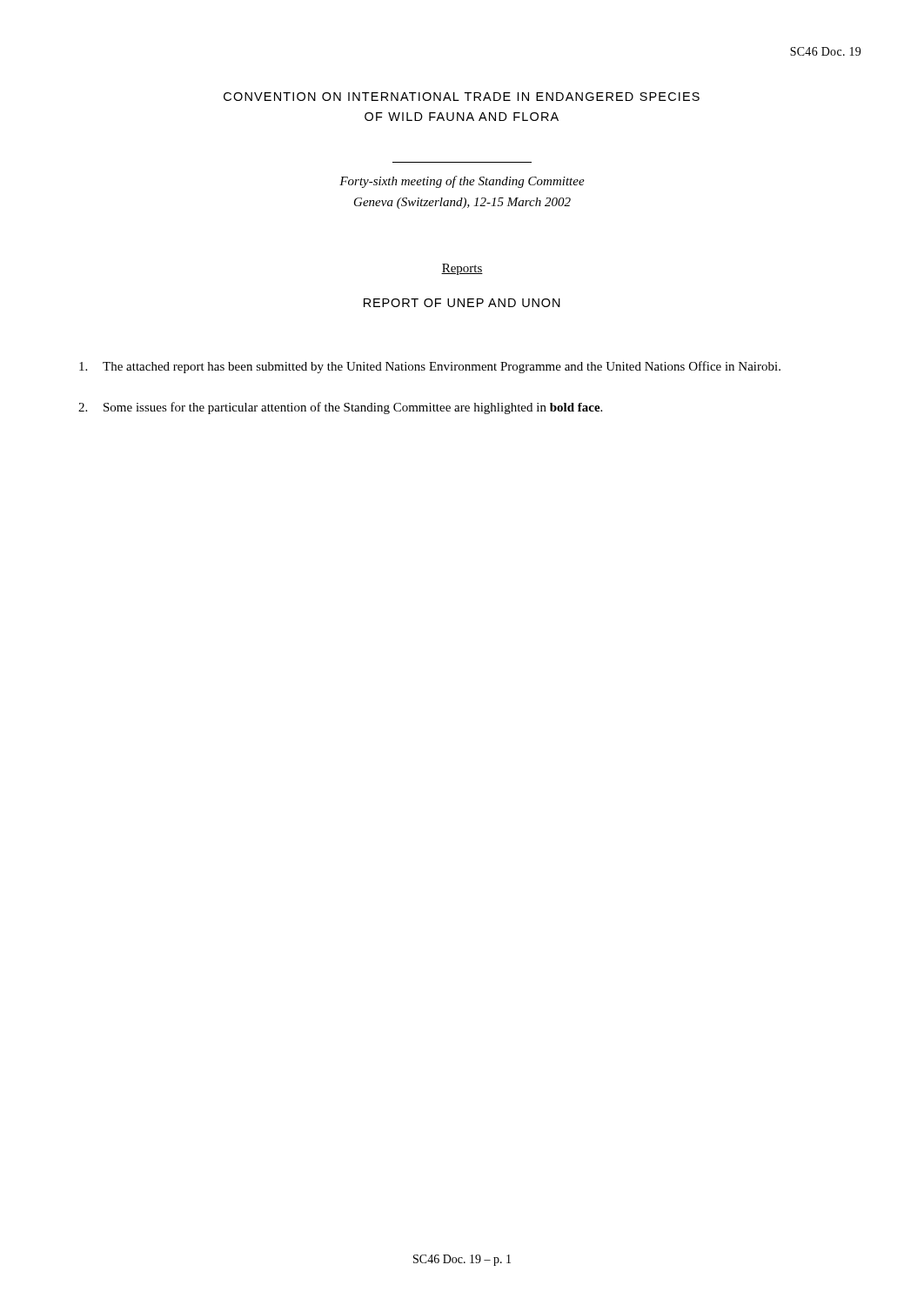Viewport: 924px width, 1305px height.
Task: Click the passage that begins "2. Some issues for the particular attention of"
Action: coord(341,408)
